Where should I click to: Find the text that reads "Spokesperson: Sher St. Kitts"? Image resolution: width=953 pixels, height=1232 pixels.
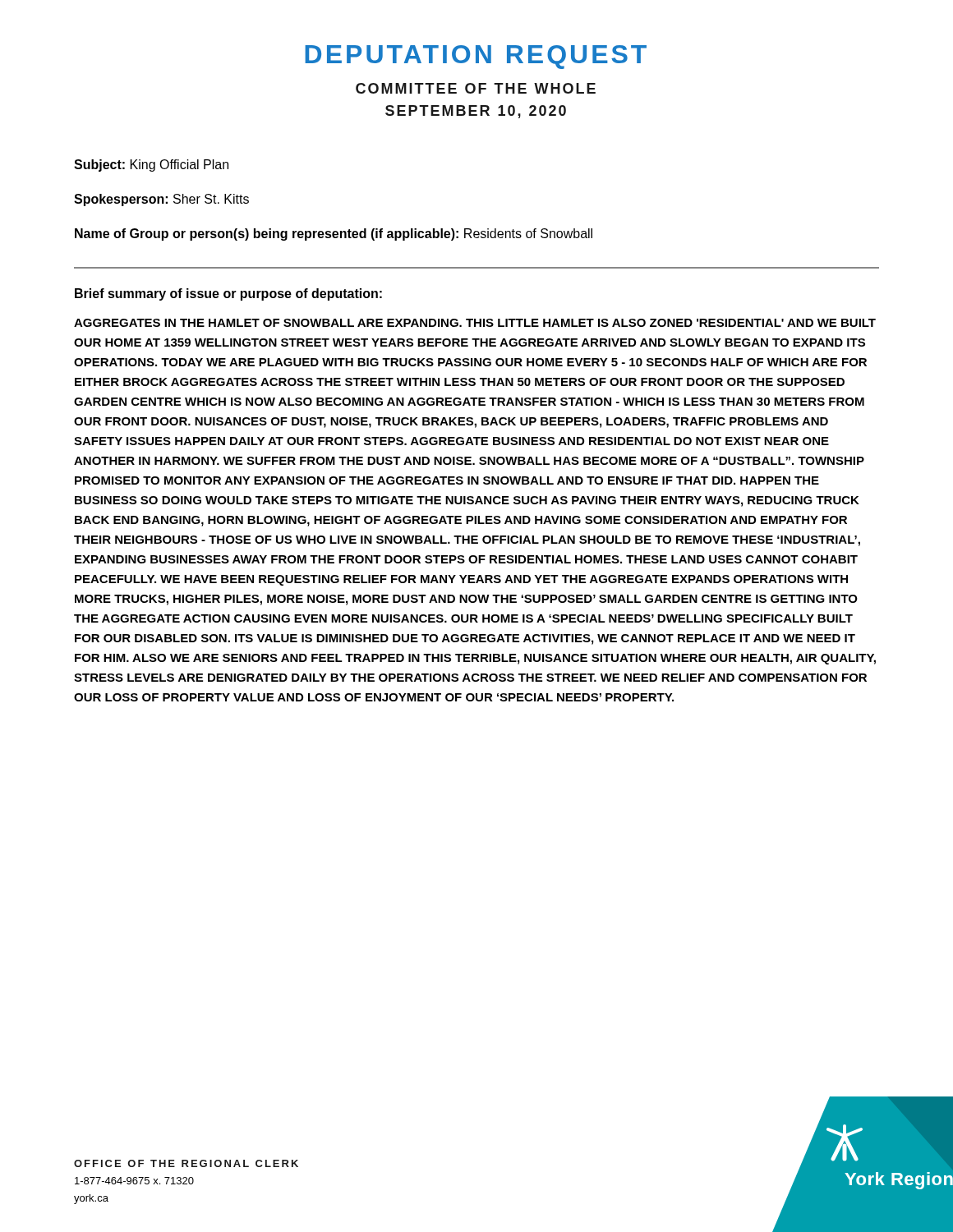tap(162, 199)
